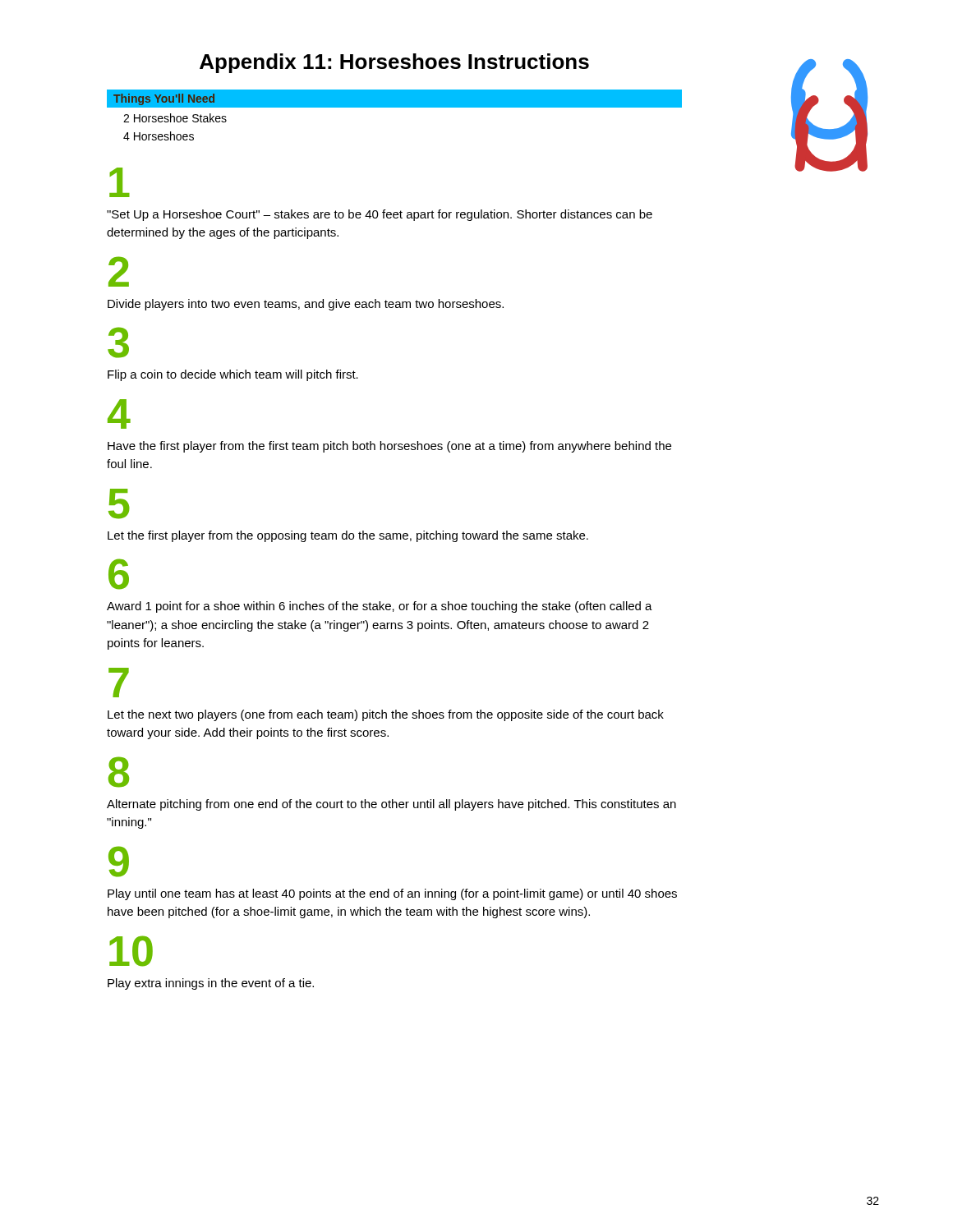Screen dimensions: 1232x953
Task: Navigate to the region starting "1 "Set Up a Horseshoe Court" –"
Action: [394, 201]
